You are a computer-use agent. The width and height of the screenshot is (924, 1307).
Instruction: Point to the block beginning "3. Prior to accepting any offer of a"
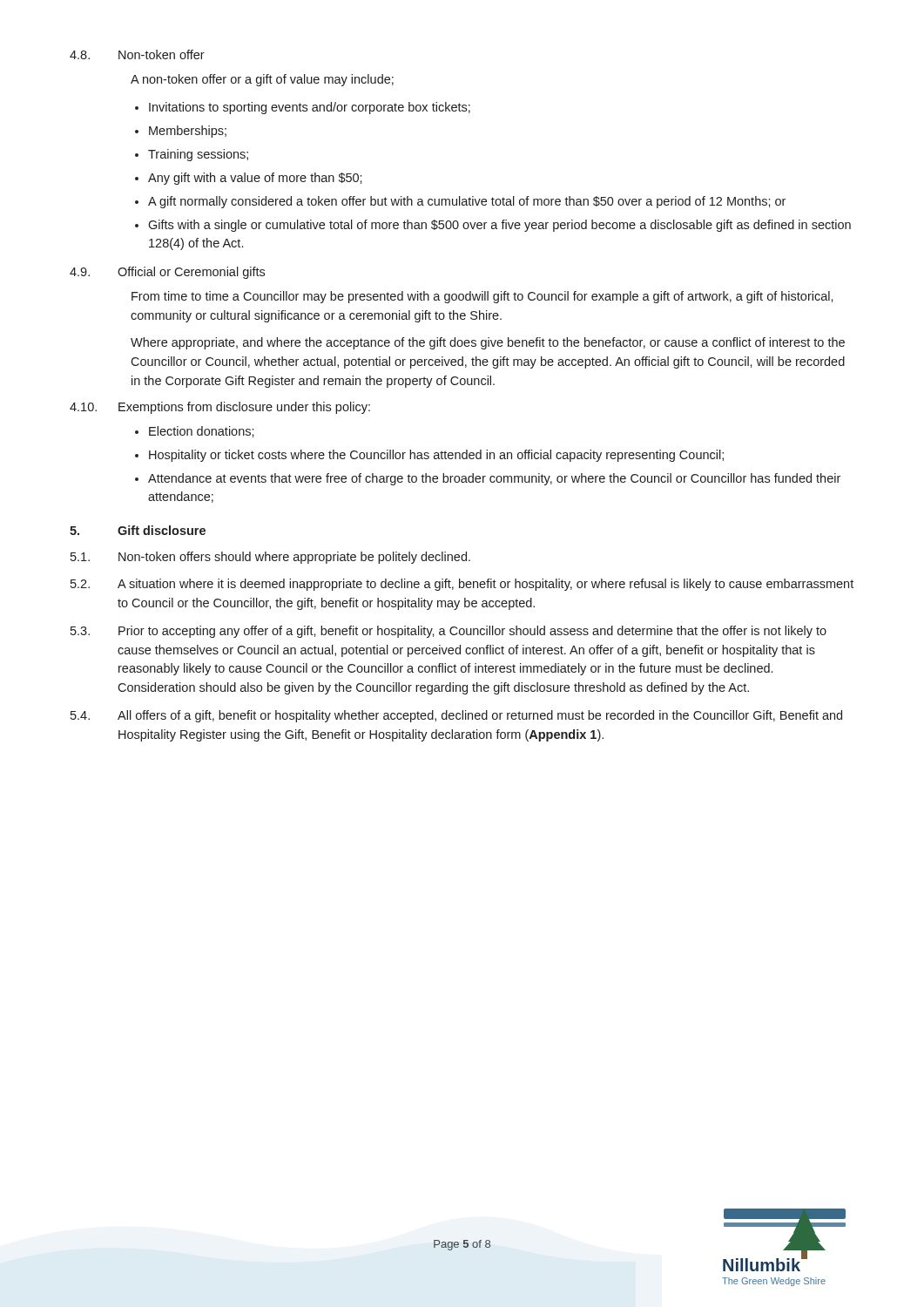462,660
